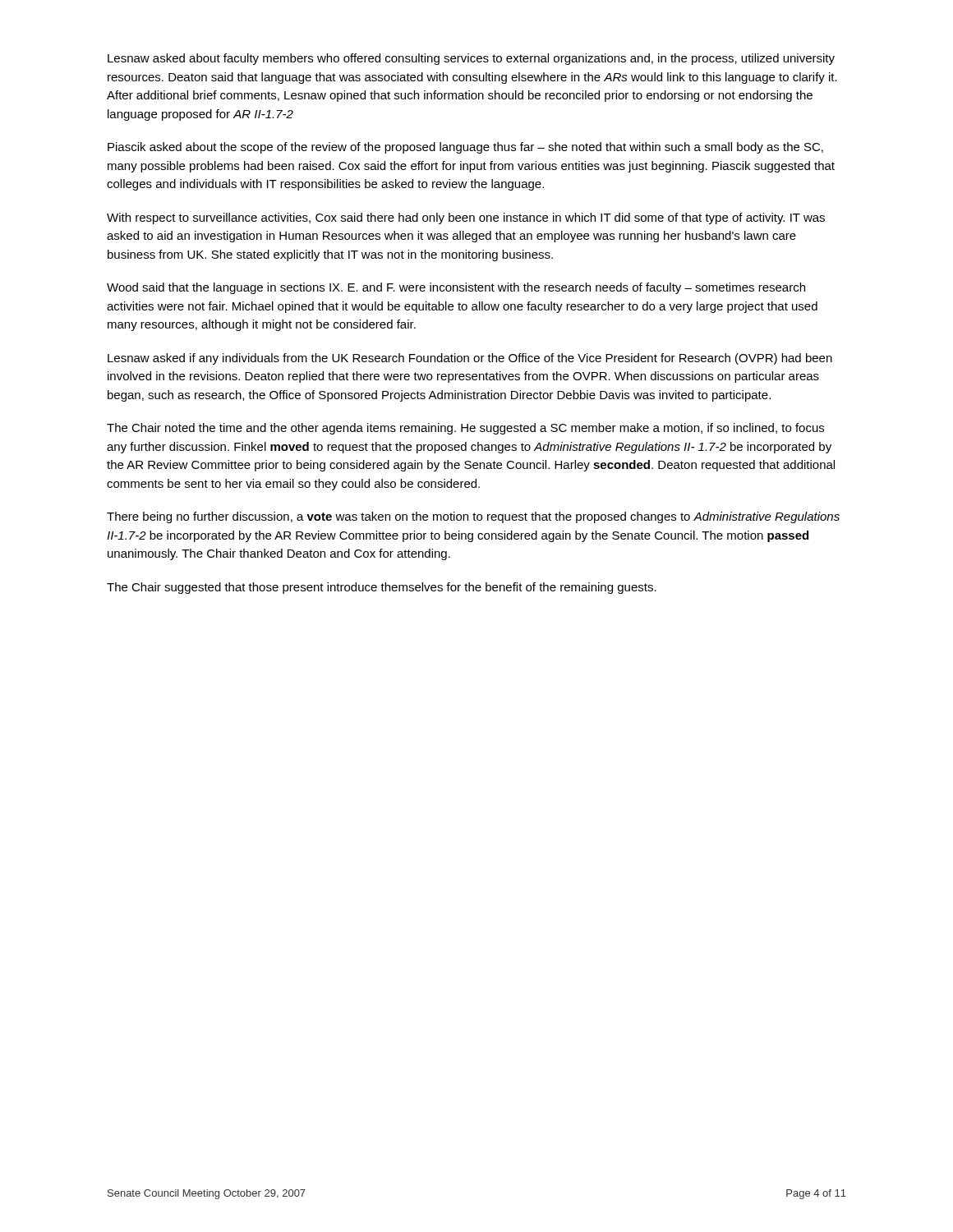Where is the passage that starts "Wood said that the language in sections"?
The height and width of the screenshot is (1232, 953).
pyautogui.click(x=462, y=306)
